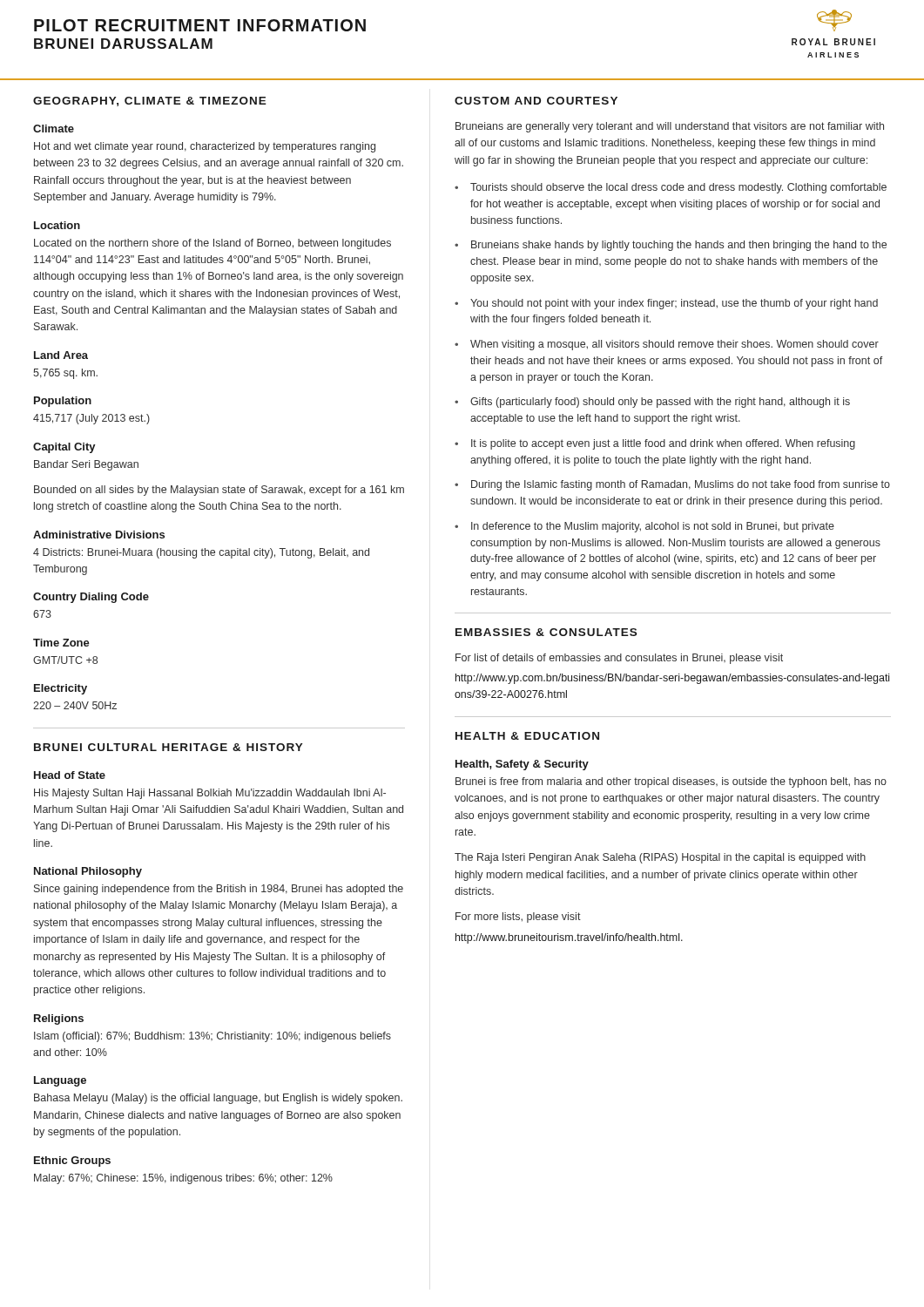Click on the text block with the text "For list of details of embassies and"
924x1307 pixels.
[619, 658]
